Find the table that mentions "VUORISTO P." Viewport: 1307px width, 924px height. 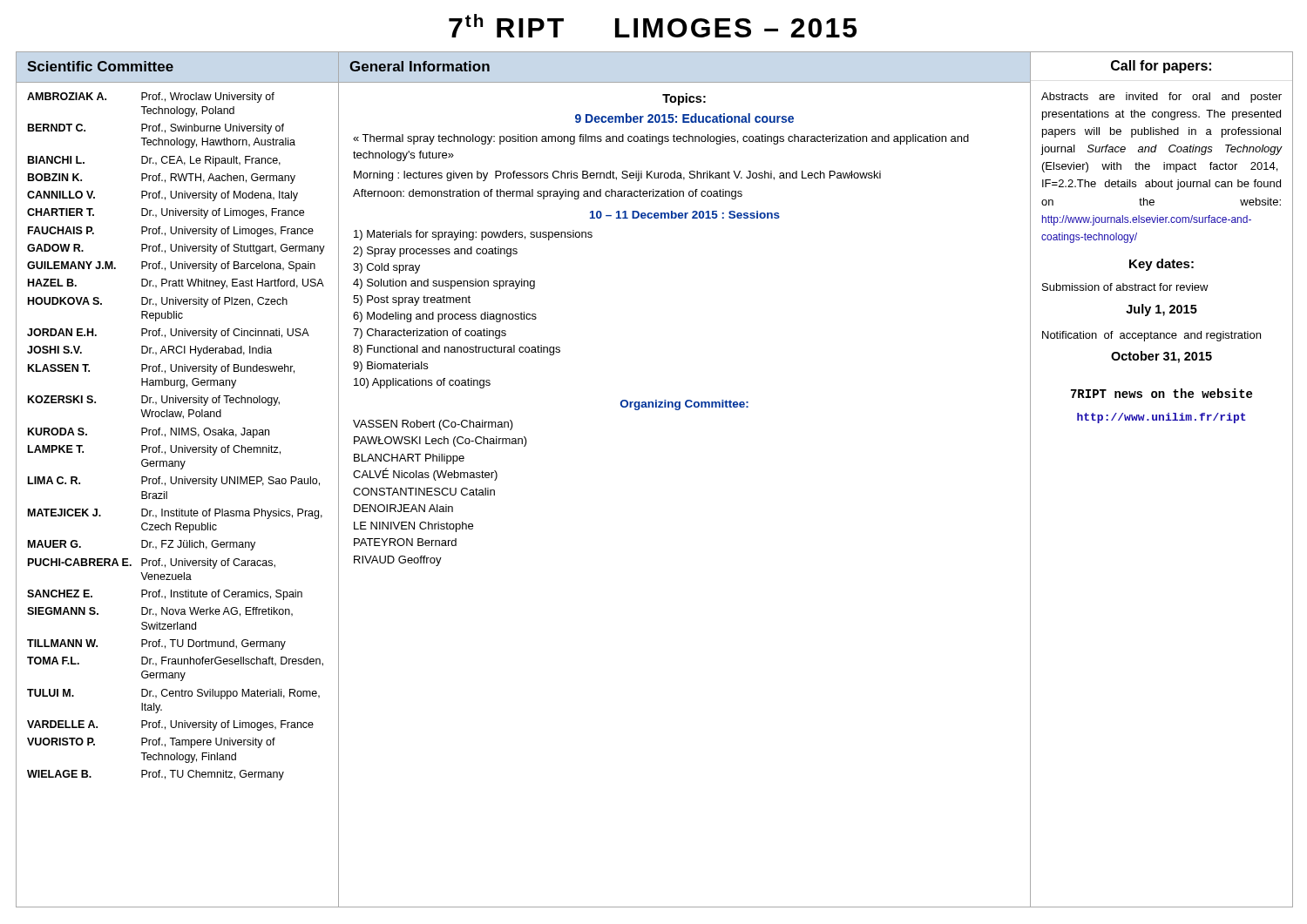177,435
